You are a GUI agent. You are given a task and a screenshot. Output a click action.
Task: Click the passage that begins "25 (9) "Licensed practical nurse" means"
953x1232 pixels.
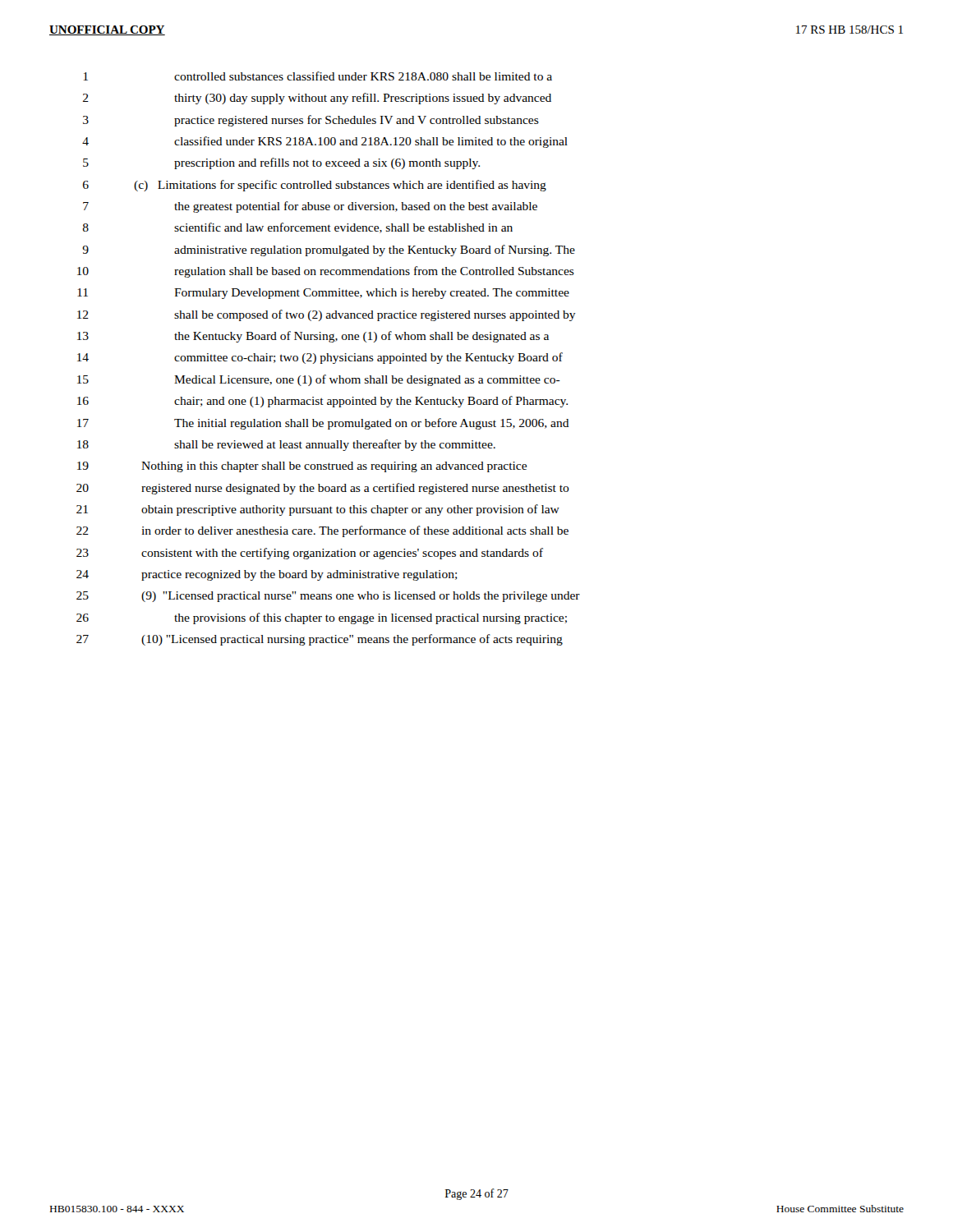pyautogui.click(x=476, y=596)
